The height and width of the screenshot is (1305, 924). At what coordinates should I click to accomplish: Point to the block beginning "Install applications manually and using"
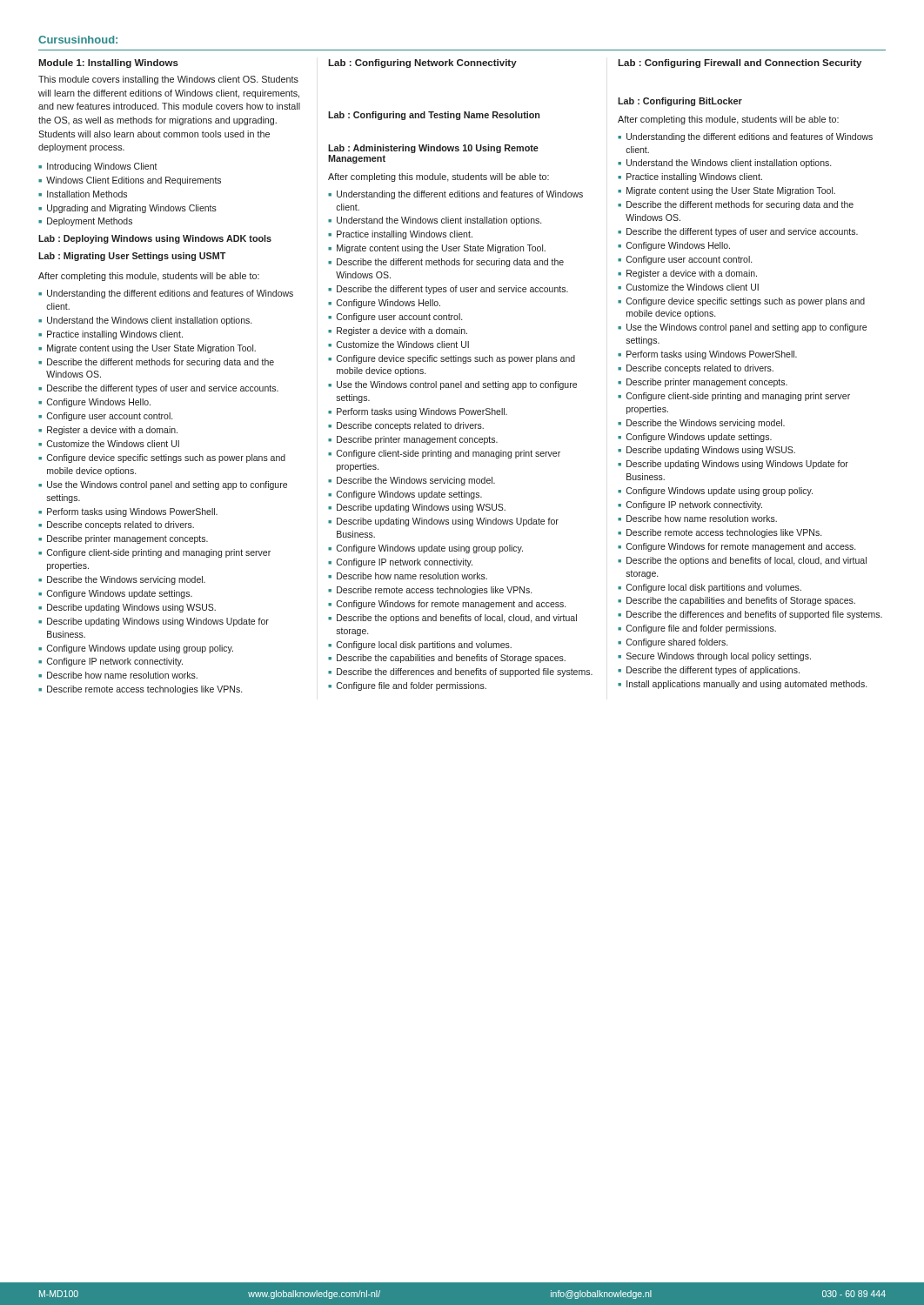pos(747,684)
